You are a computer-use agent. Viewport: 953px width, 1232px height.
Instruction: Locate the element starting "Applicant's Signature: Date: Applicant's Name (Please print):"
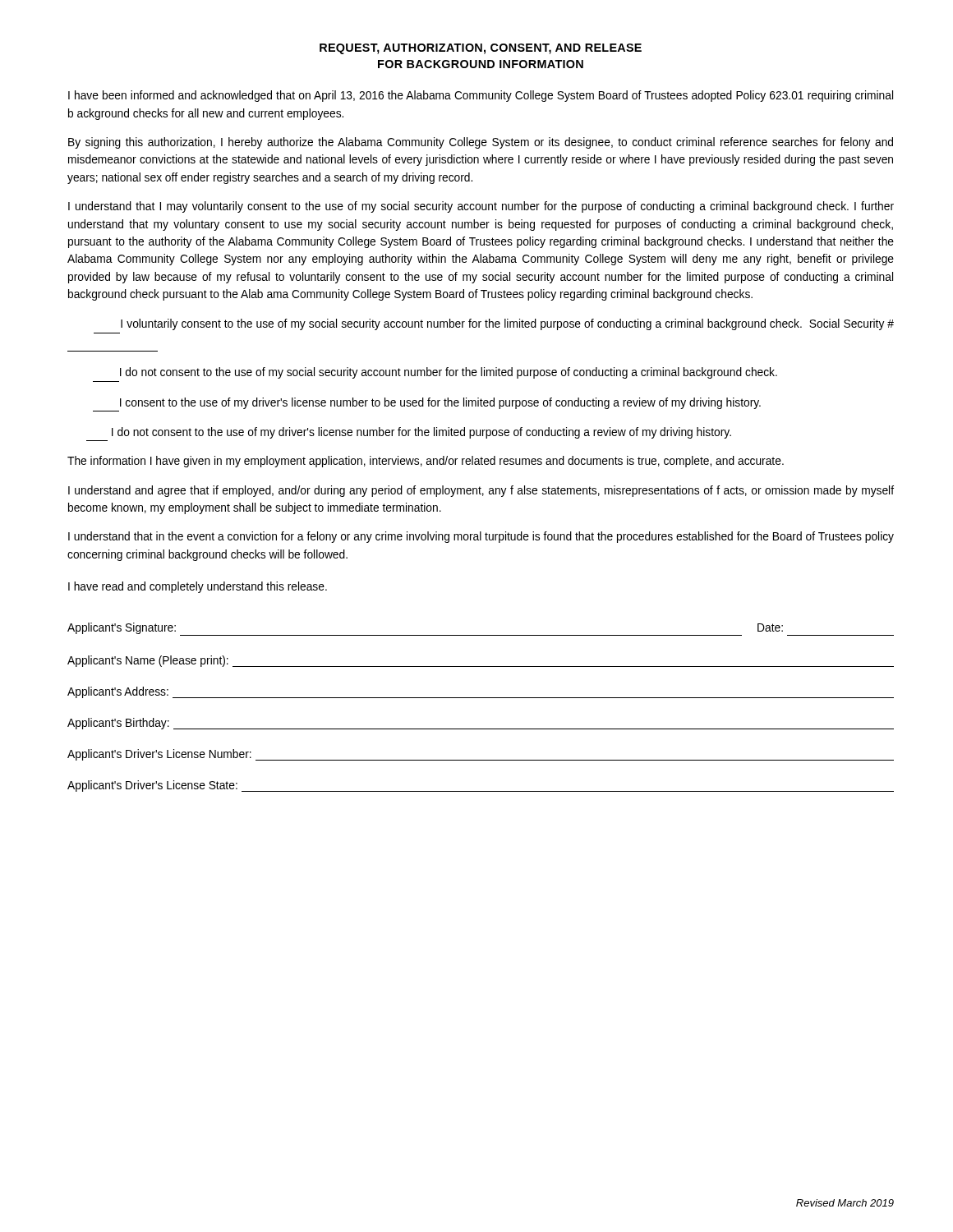click(x=481, y=705)
